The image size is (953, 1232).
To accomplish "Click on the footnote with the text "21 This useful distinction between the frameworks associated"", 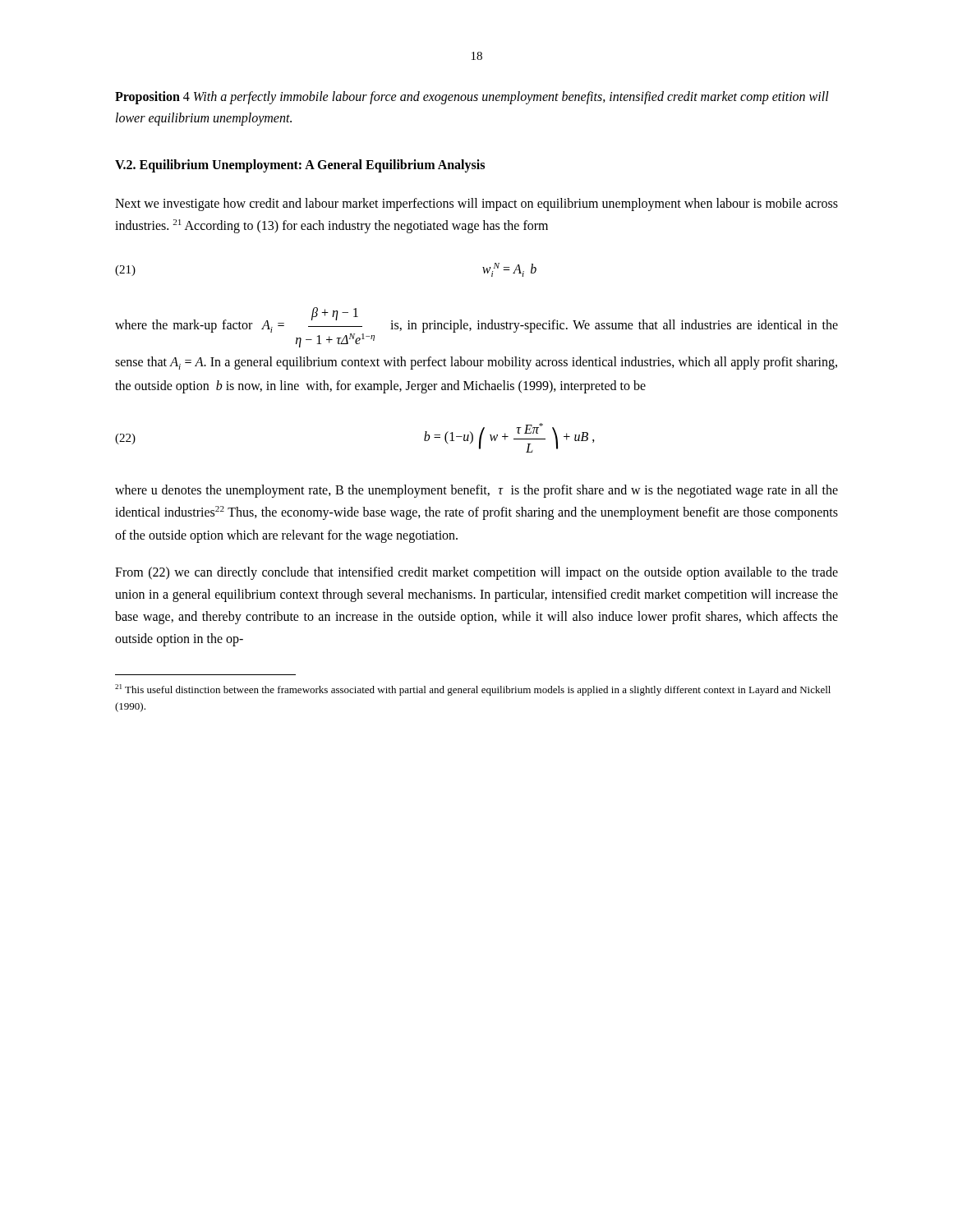I will click(x=473, y=698).
